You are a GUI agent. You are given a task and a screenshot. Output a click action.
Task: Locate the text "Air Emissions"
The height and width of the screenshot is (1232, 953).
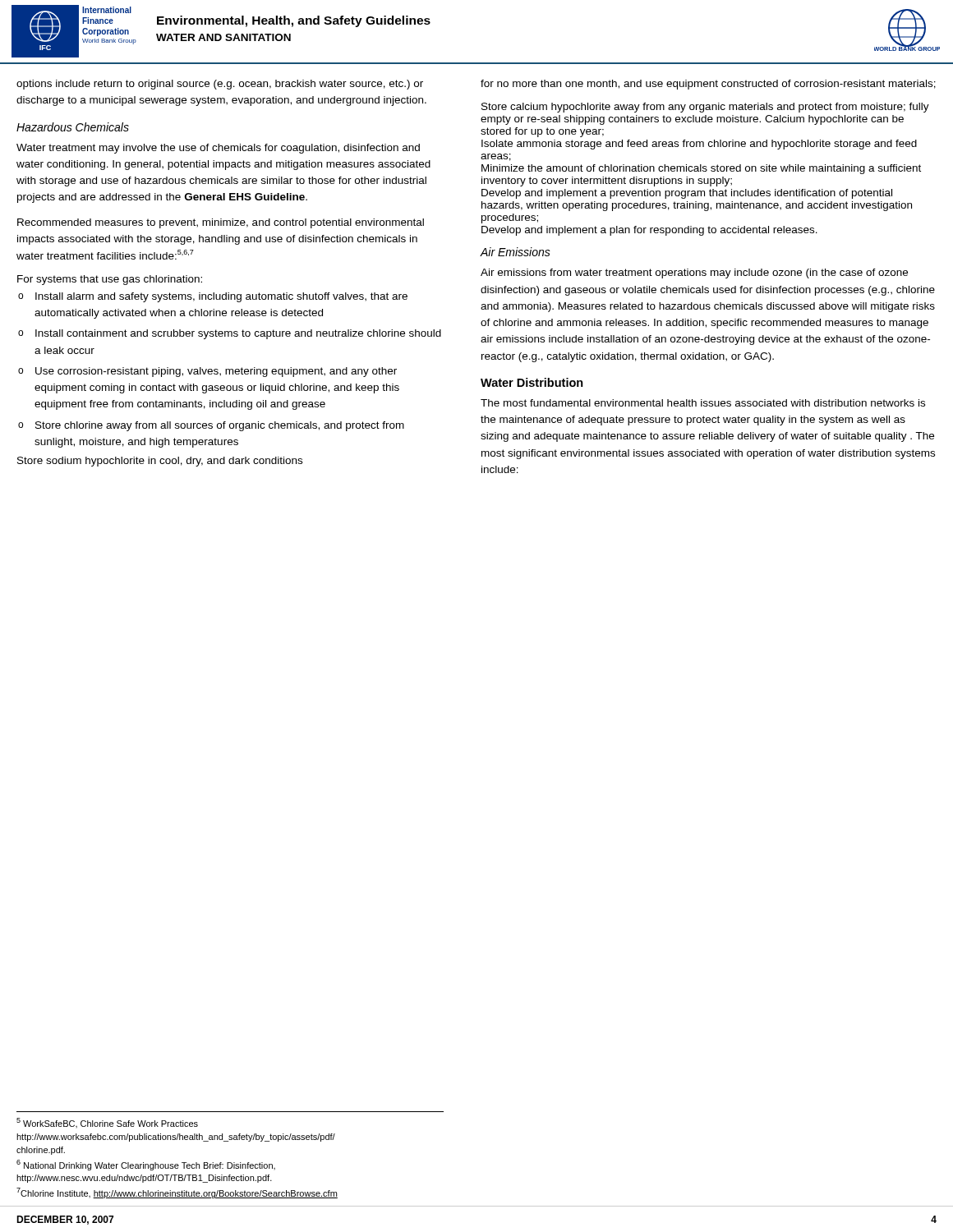pyautogui.click(x=515, y=252)
